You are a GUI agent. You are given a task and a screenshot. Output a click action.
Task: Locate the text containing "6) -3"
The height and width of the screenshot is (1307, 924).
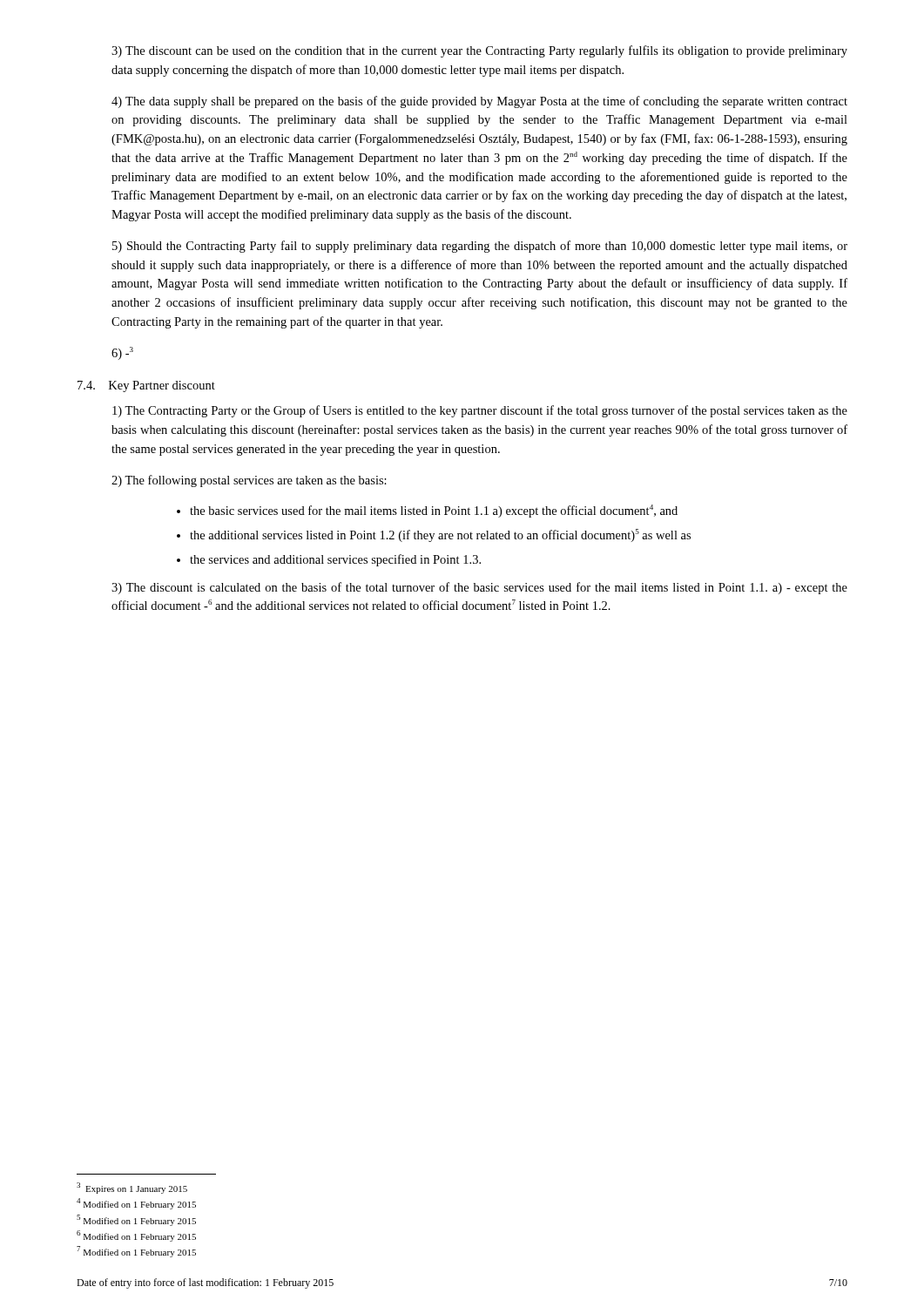tap(122, 352)
